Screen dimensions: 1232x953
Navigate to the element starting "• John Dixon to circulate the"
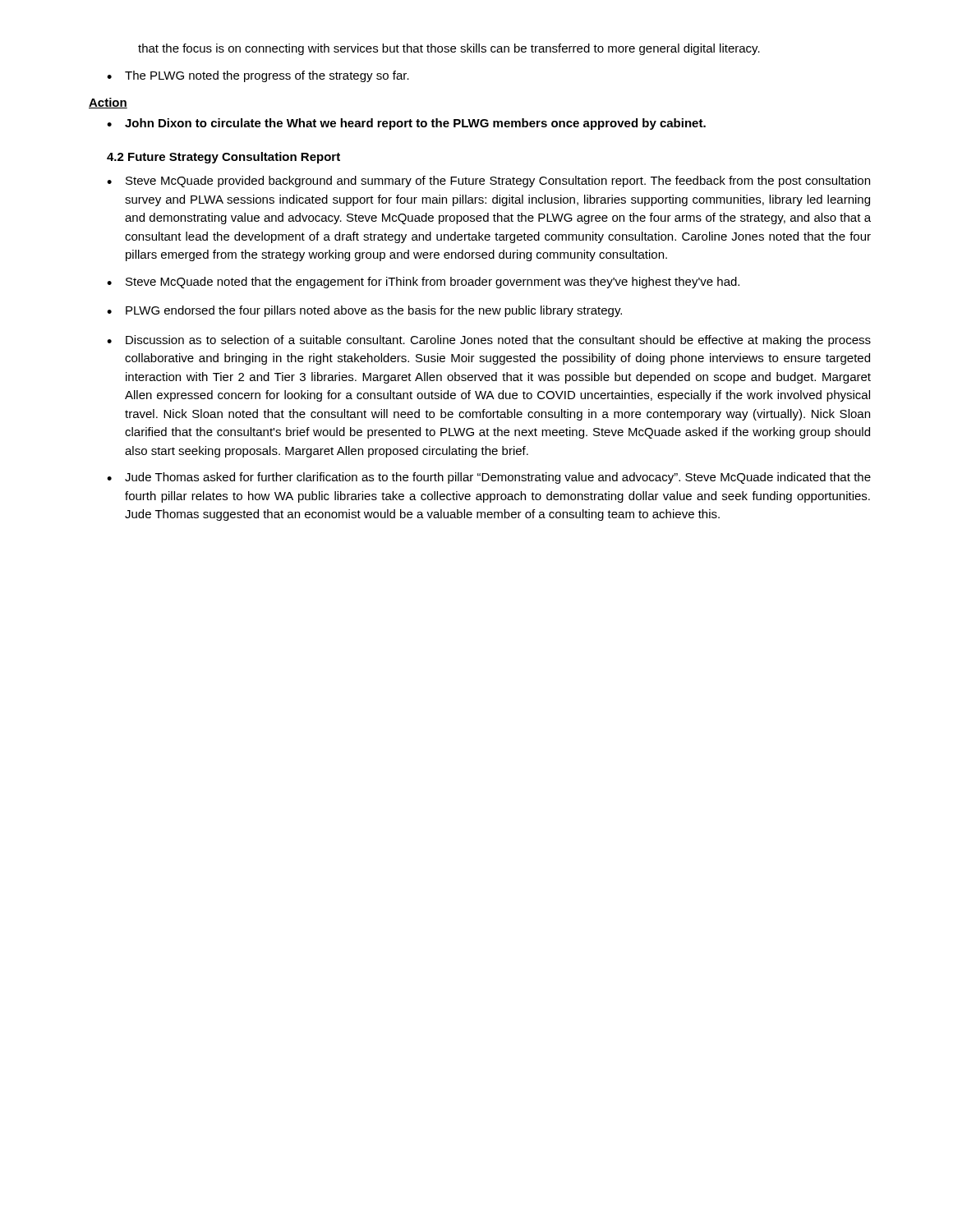pos(489,124)
